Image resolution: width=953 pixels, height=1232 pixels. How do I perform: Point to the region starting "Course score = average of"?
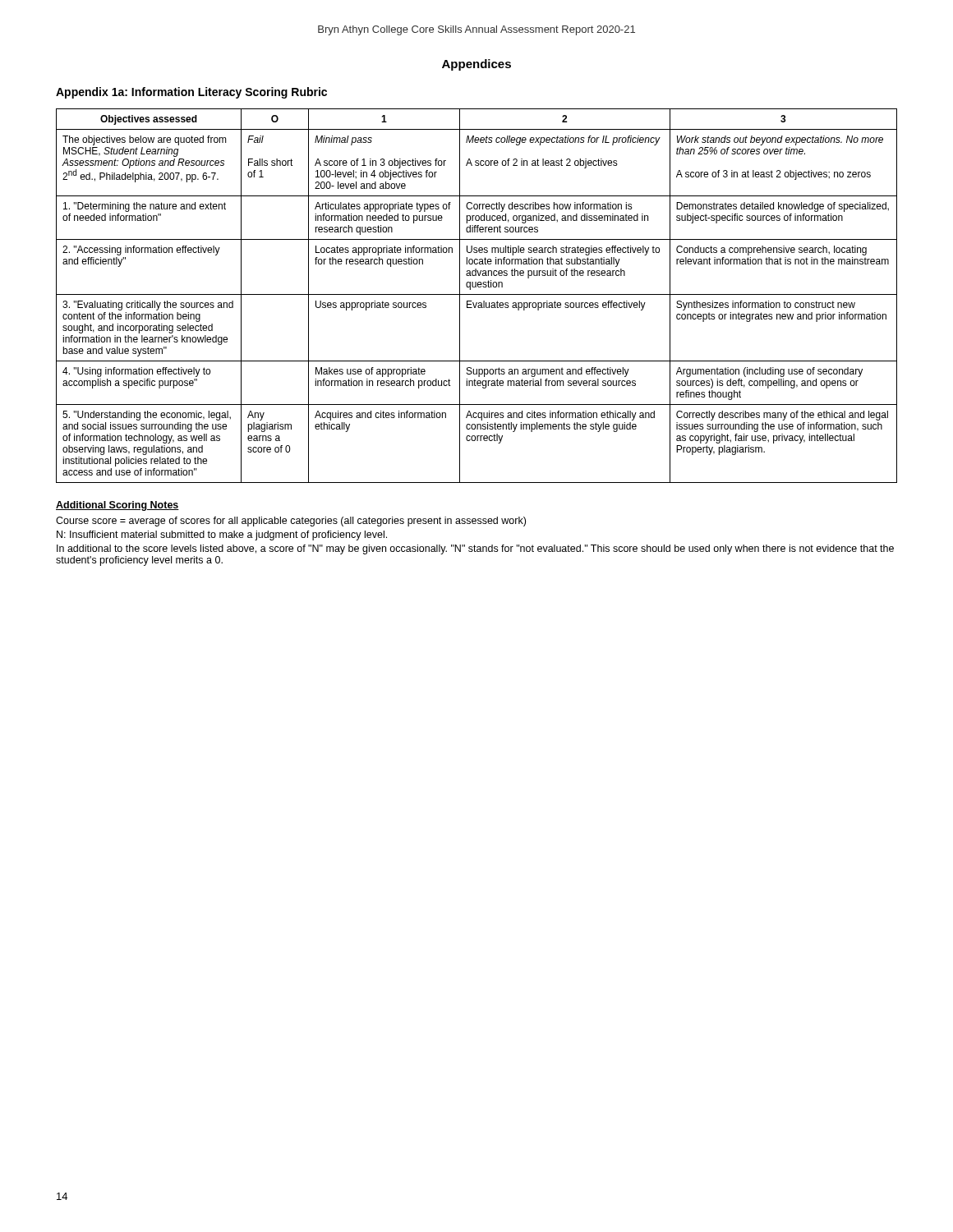point(476,521)
